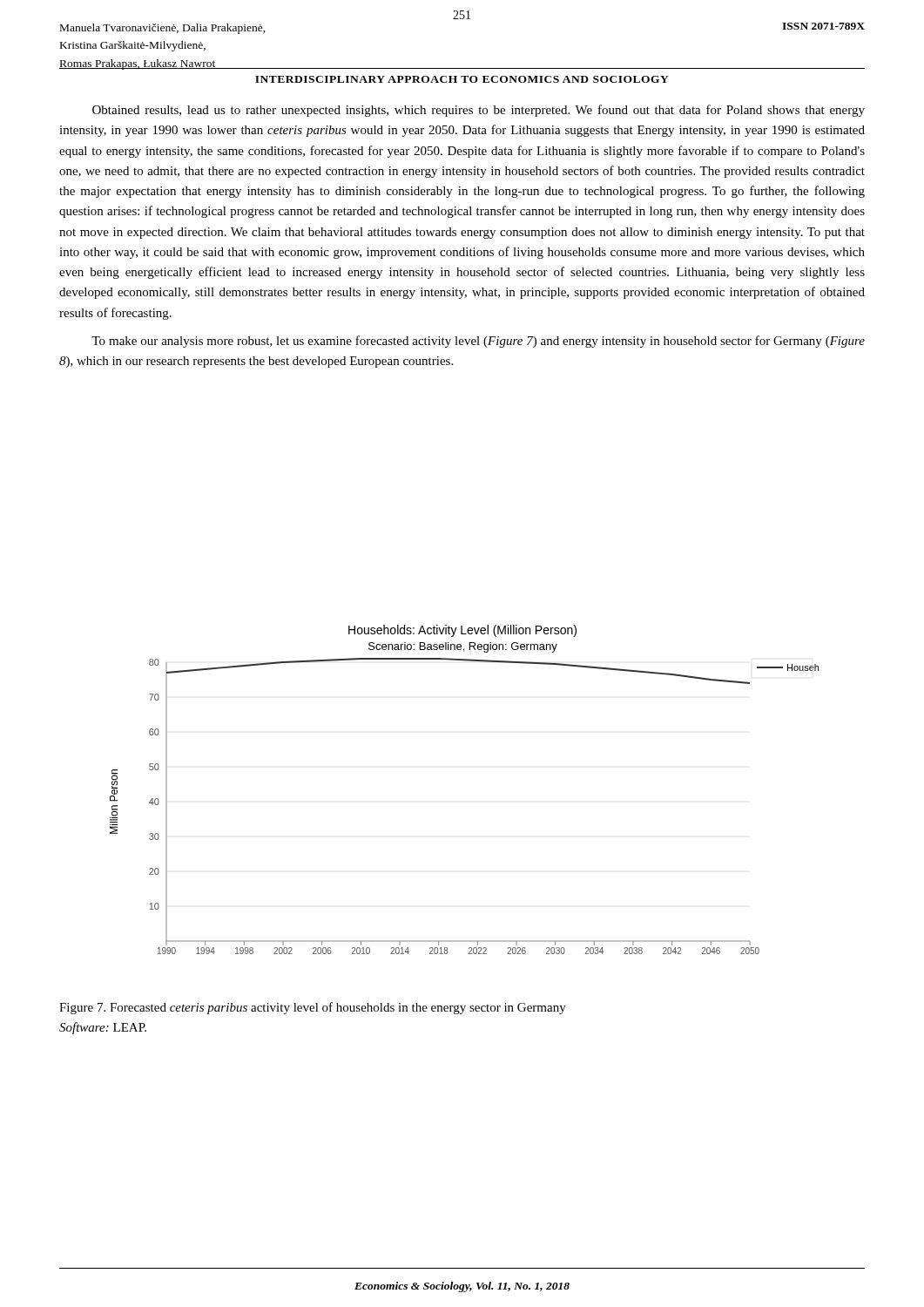
Task: Click on the line chart
Action: (462, 803)
